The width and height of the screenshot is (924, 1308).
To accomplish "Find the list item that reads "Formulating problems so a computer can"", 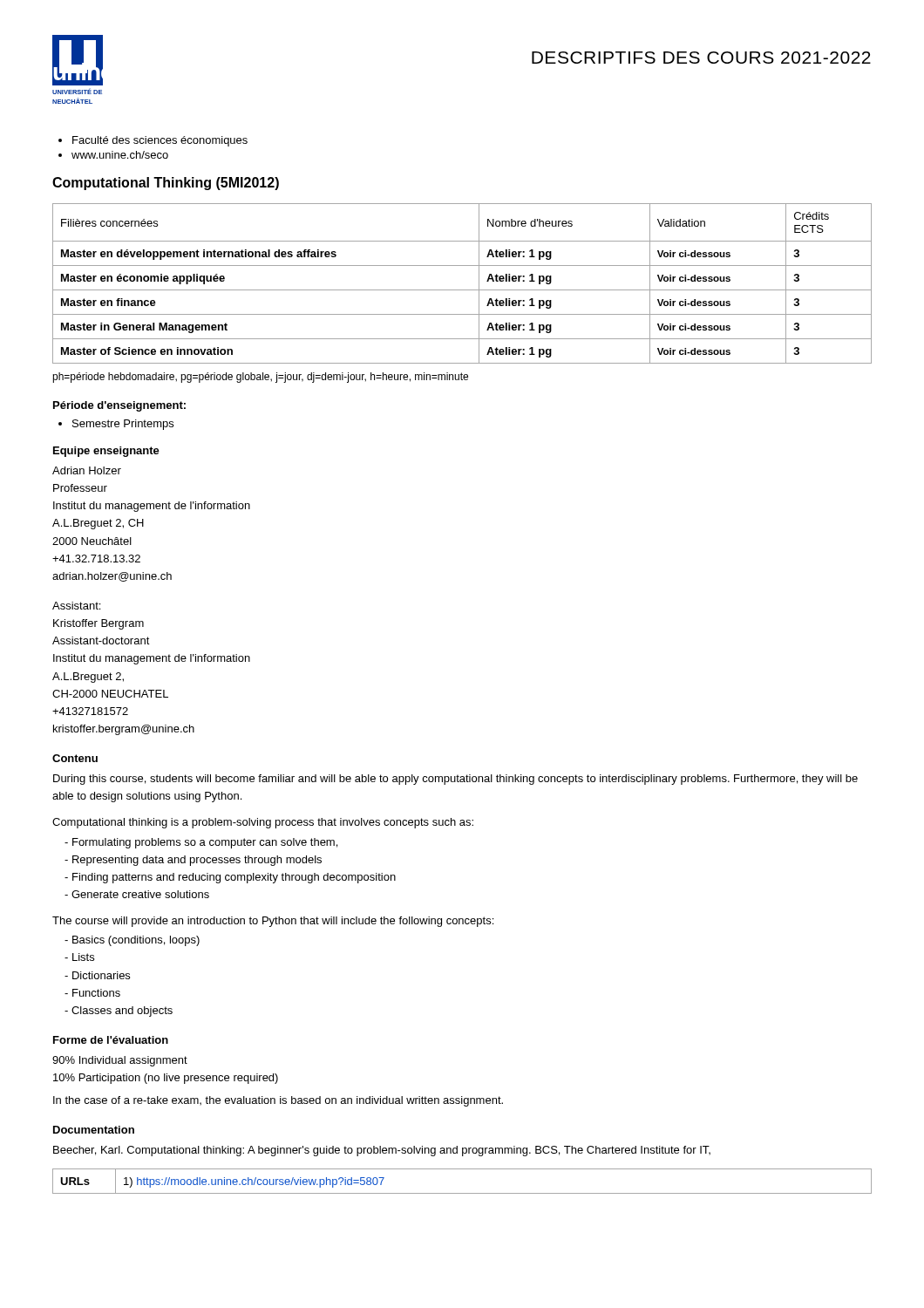I will (205, 842).
